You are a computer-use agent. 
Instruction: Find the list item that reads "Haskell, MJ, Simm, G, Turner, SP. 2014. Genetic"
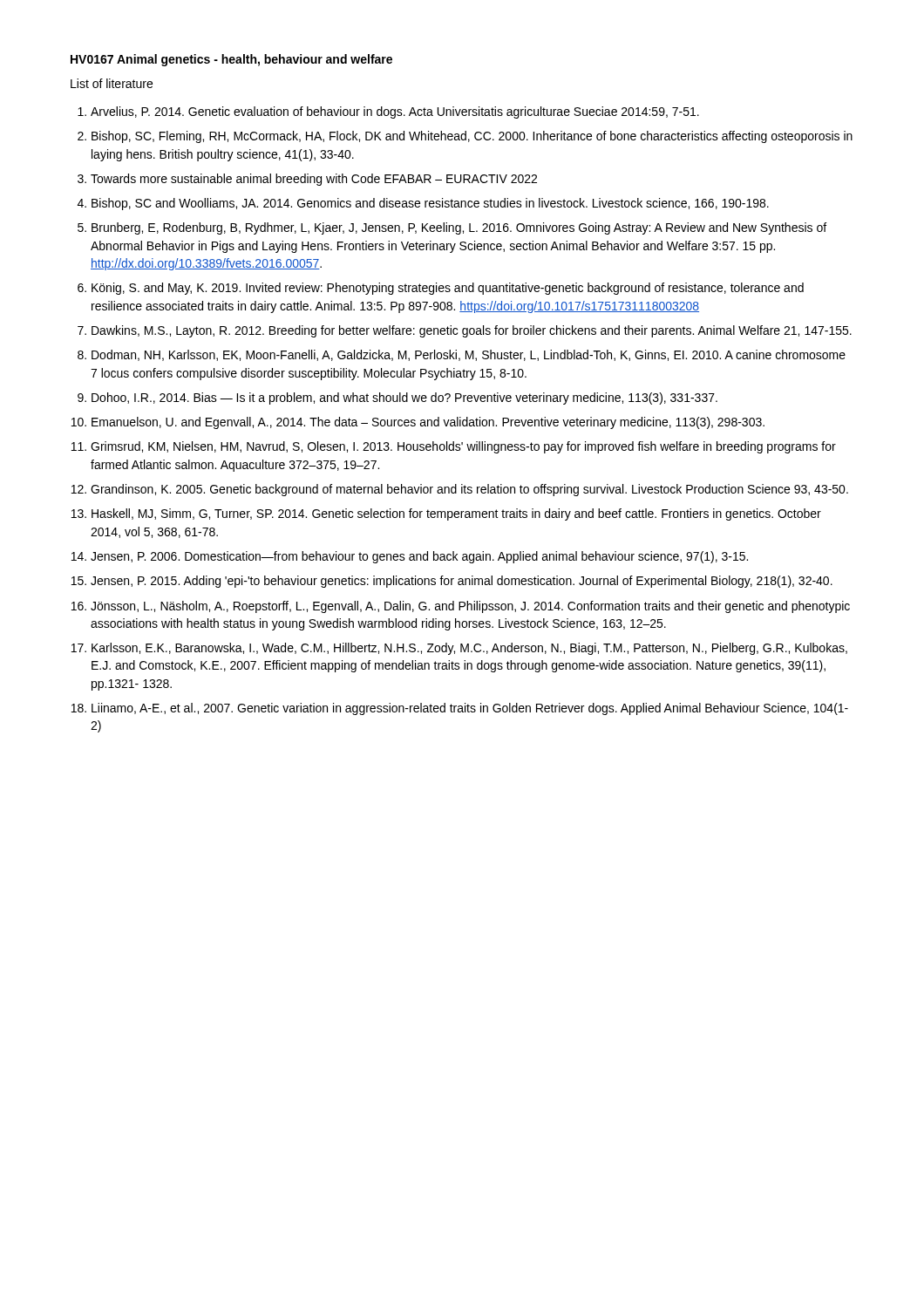point(472,523)
